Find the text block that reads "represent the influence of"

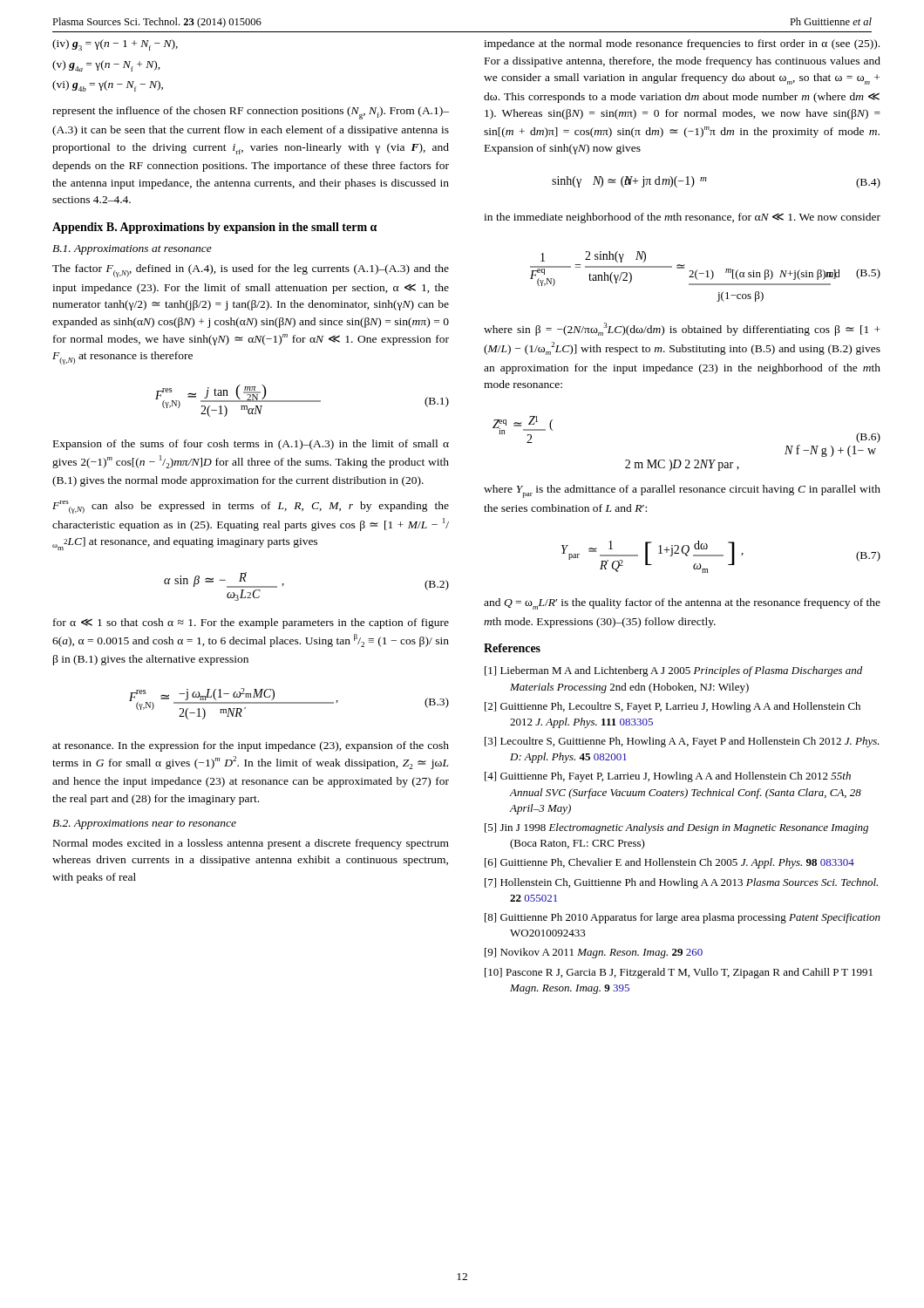point(251,155)
